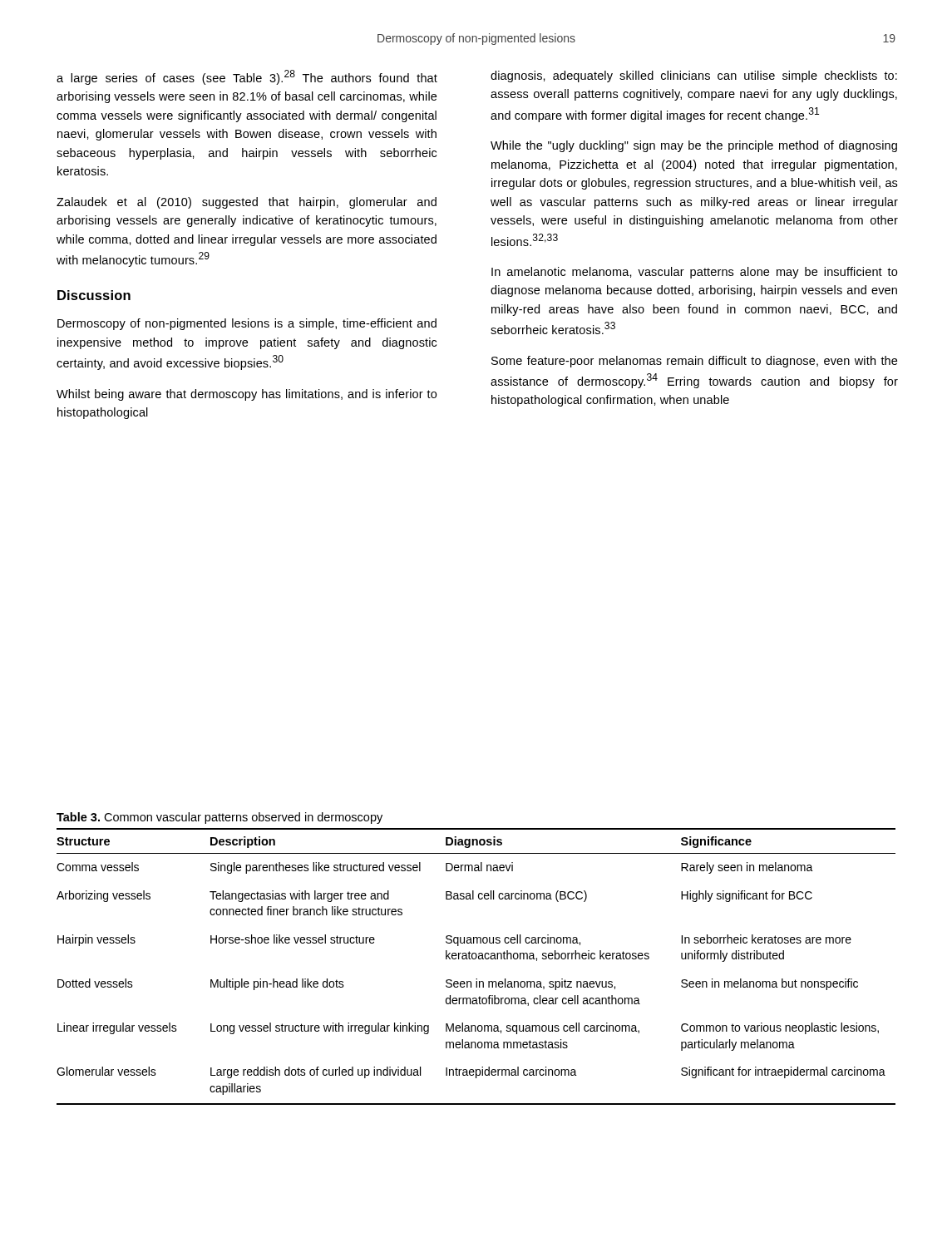Viewport: 952px width, 1247px height.
Task: Select the table
Action: pos(476,966)
